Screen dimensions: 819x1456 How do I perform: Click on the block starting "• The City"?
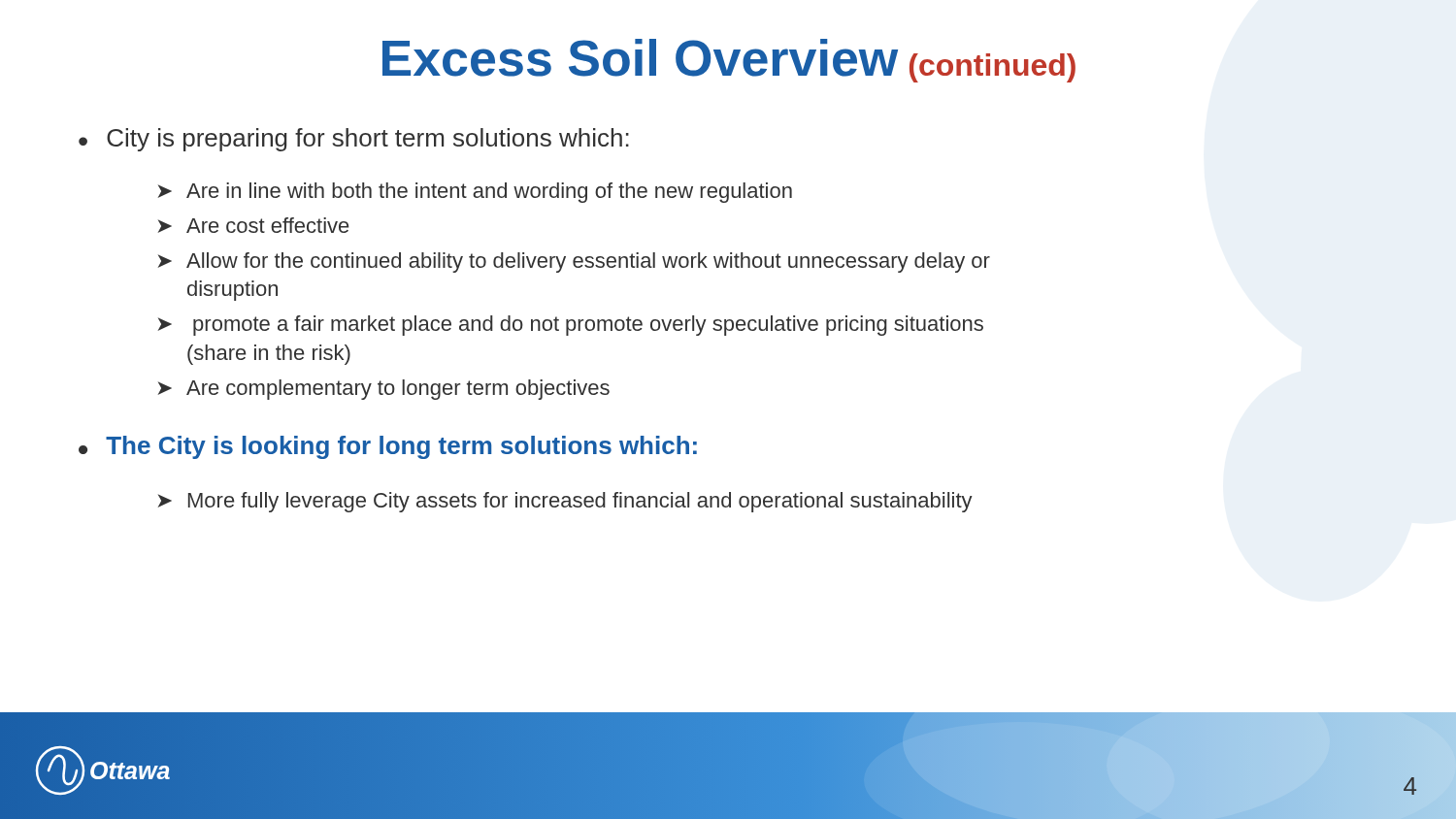[x=388, y=450]
